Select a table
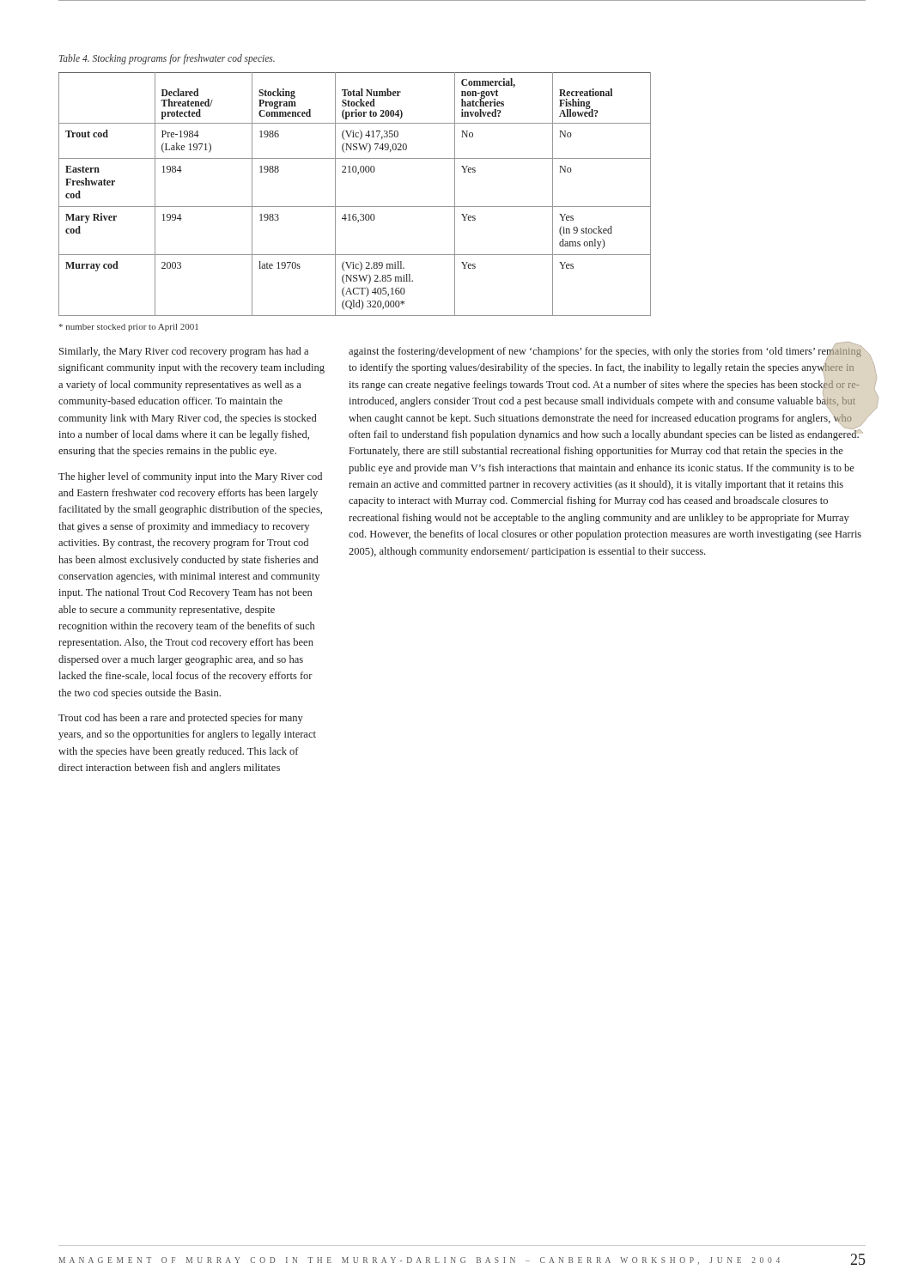Image resolution: width=924 pixels, height=1288 pixels. (462, 194)
